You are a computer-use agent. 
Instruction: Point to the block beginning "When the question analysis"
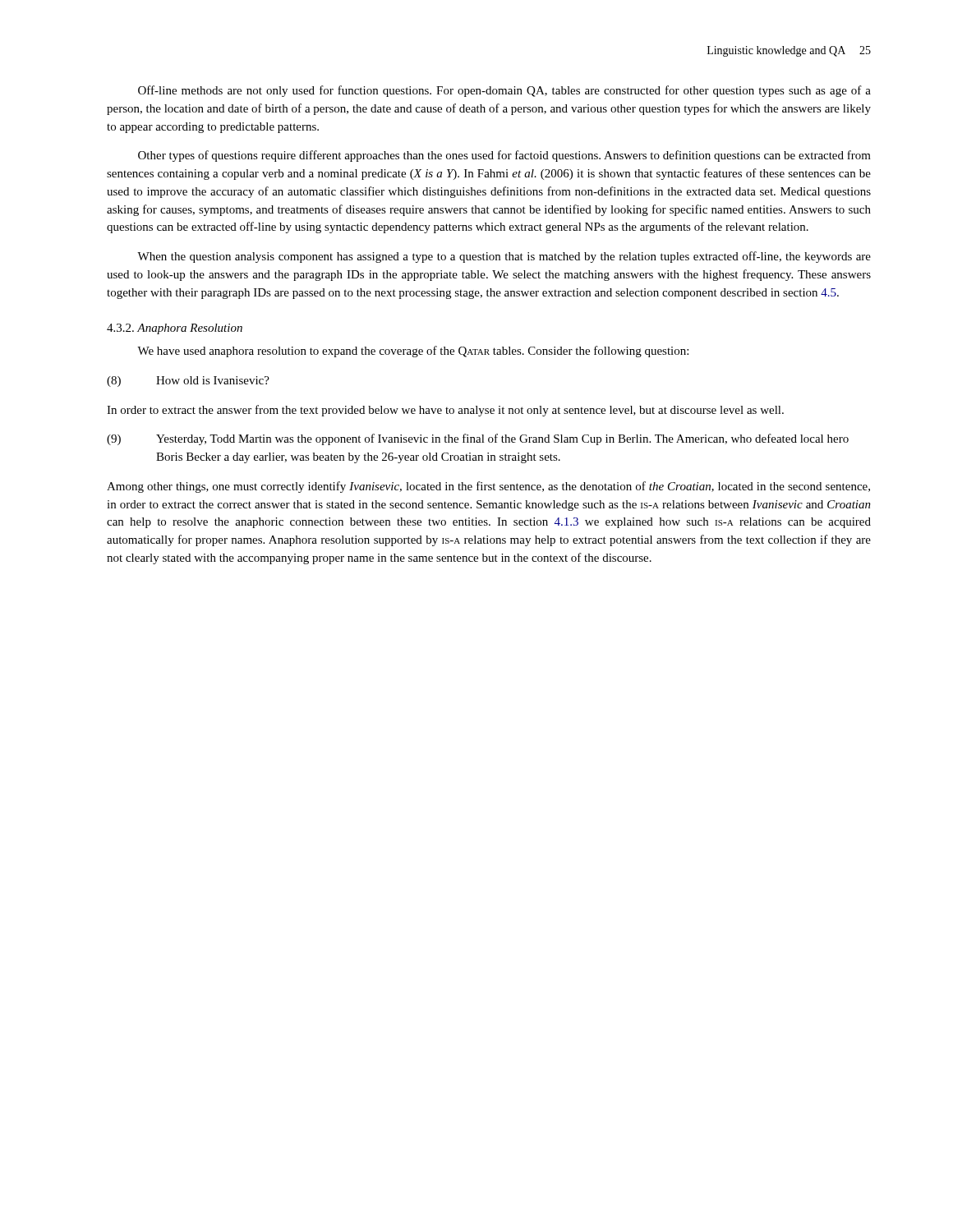[x=489, y=275]
